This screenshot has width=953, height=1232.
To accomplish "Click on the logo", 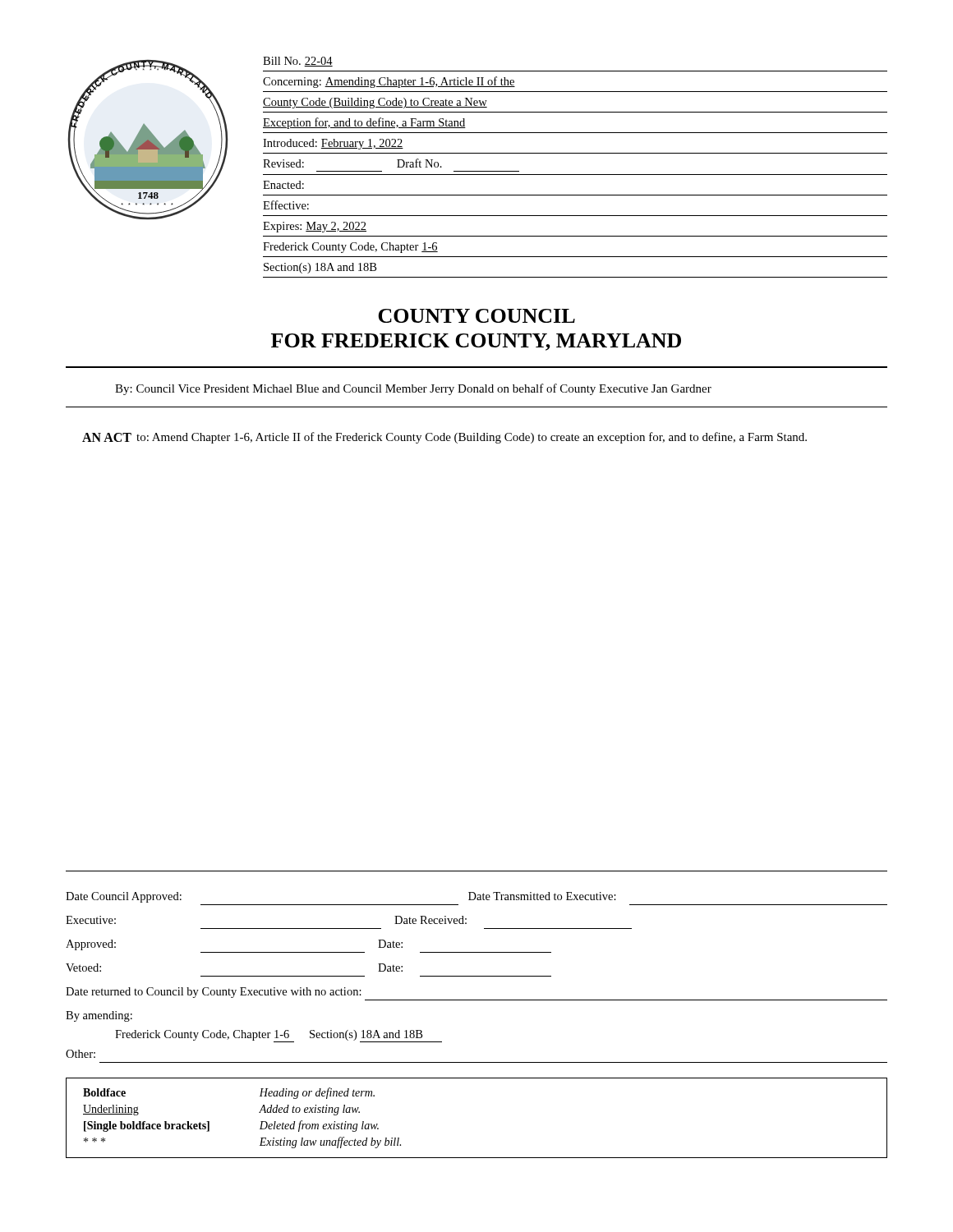I will (152, 141).
